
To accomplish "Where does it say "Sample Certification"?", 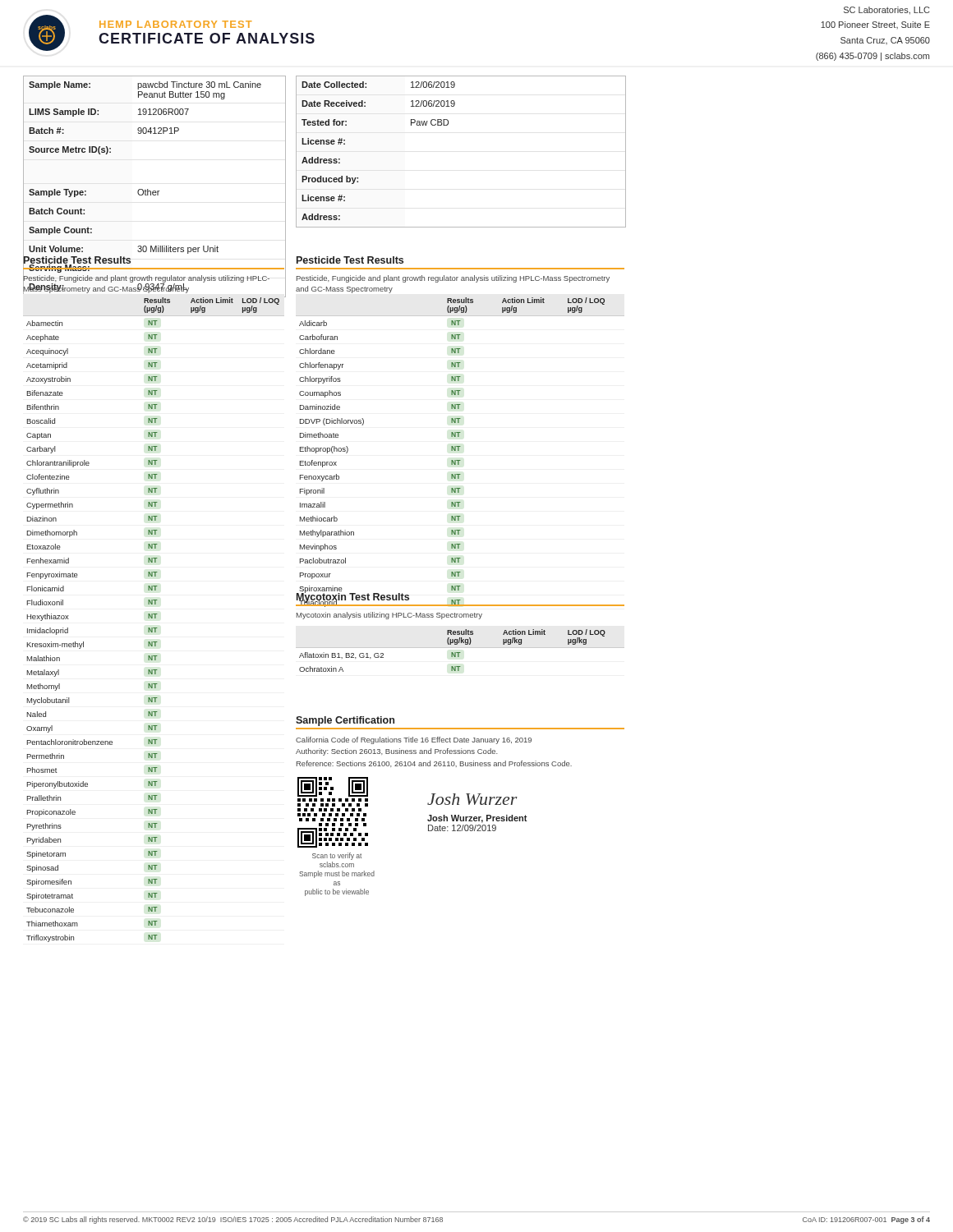I will (460, 722).
